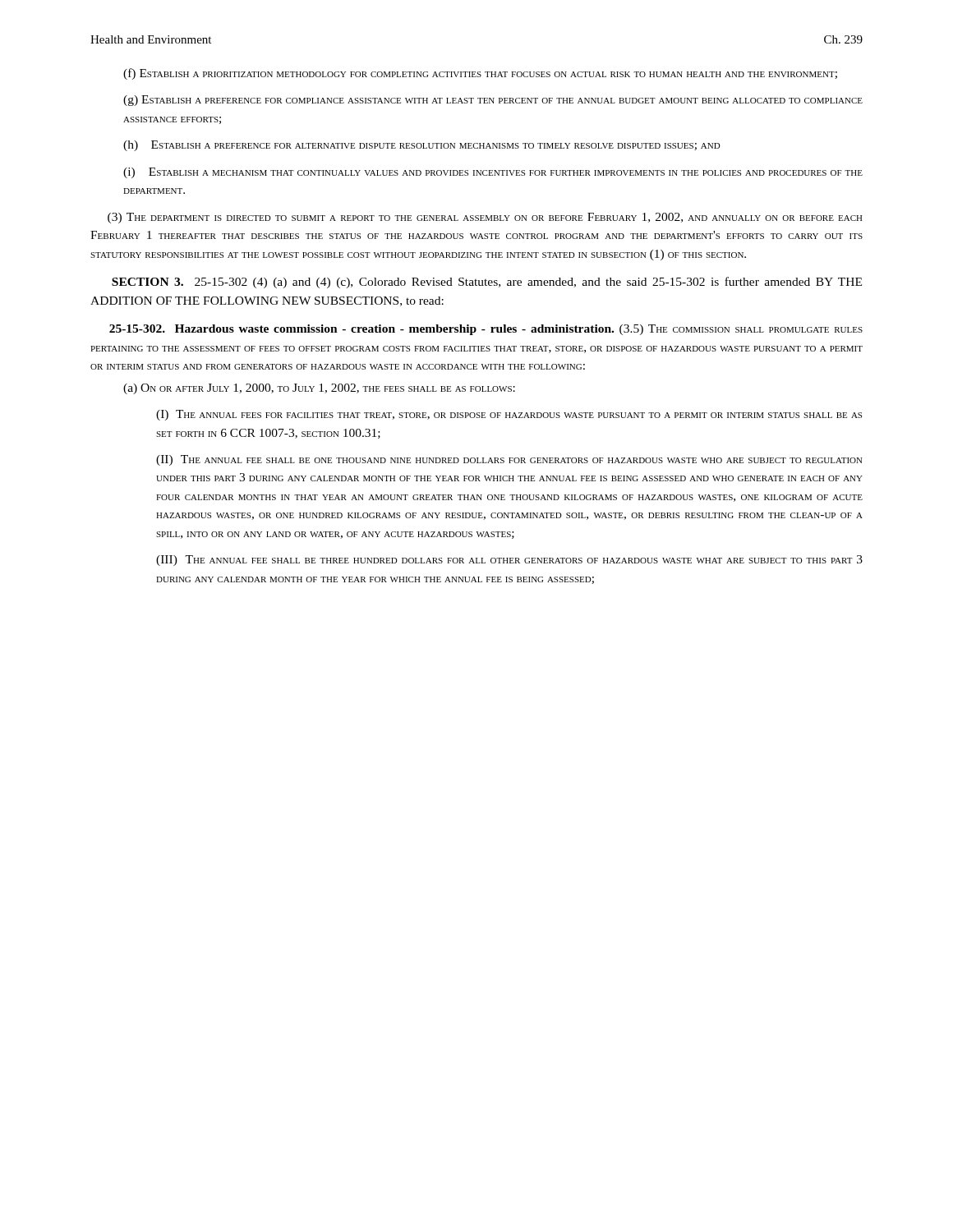The height and width of the screenshot is (1232, 953).
Task: Find the text block containing "SECTION 3. 25-15-302 (4) (a)"
Action: tap(476, 291)
